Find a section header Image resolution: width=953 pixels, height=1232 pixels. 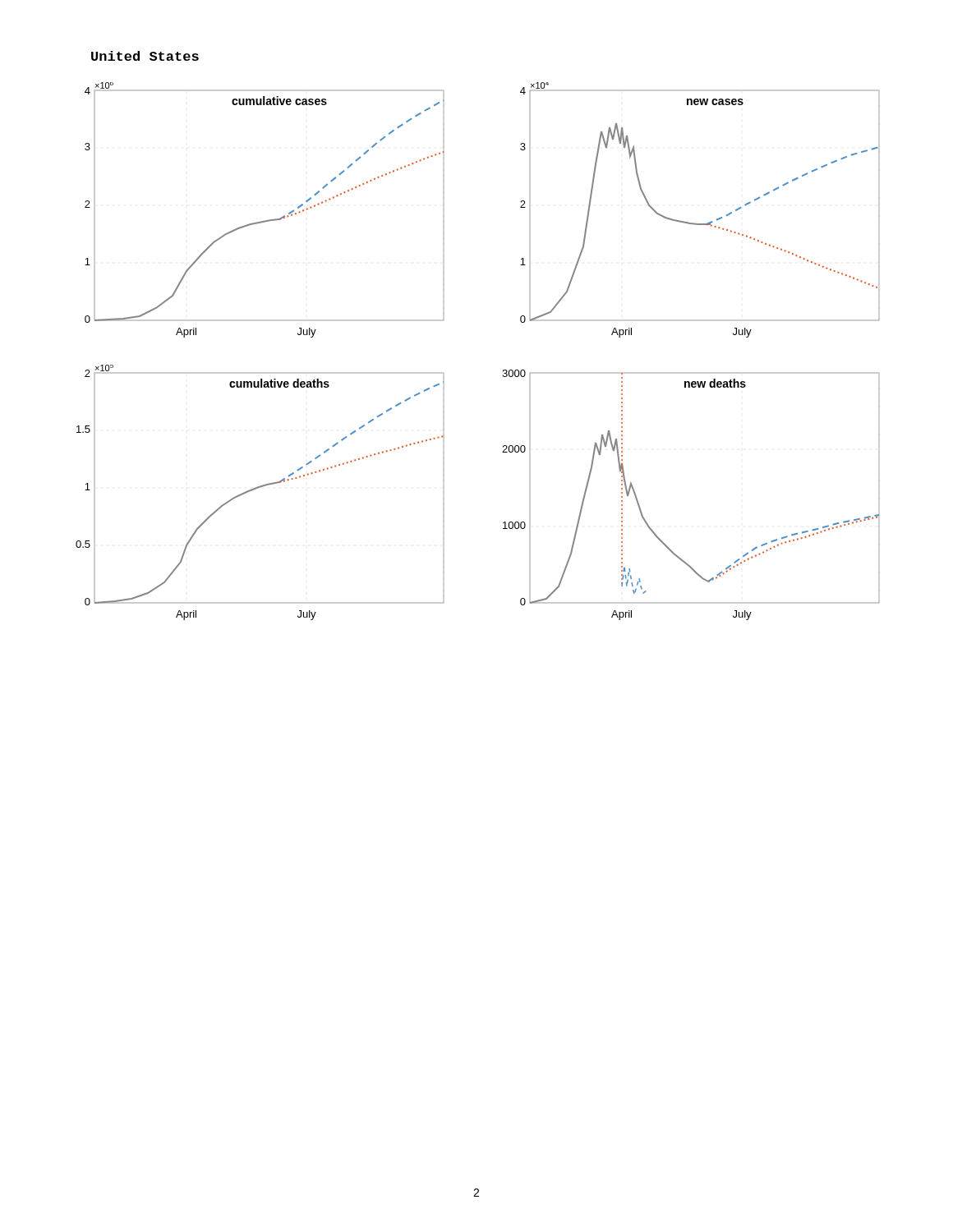145,57
